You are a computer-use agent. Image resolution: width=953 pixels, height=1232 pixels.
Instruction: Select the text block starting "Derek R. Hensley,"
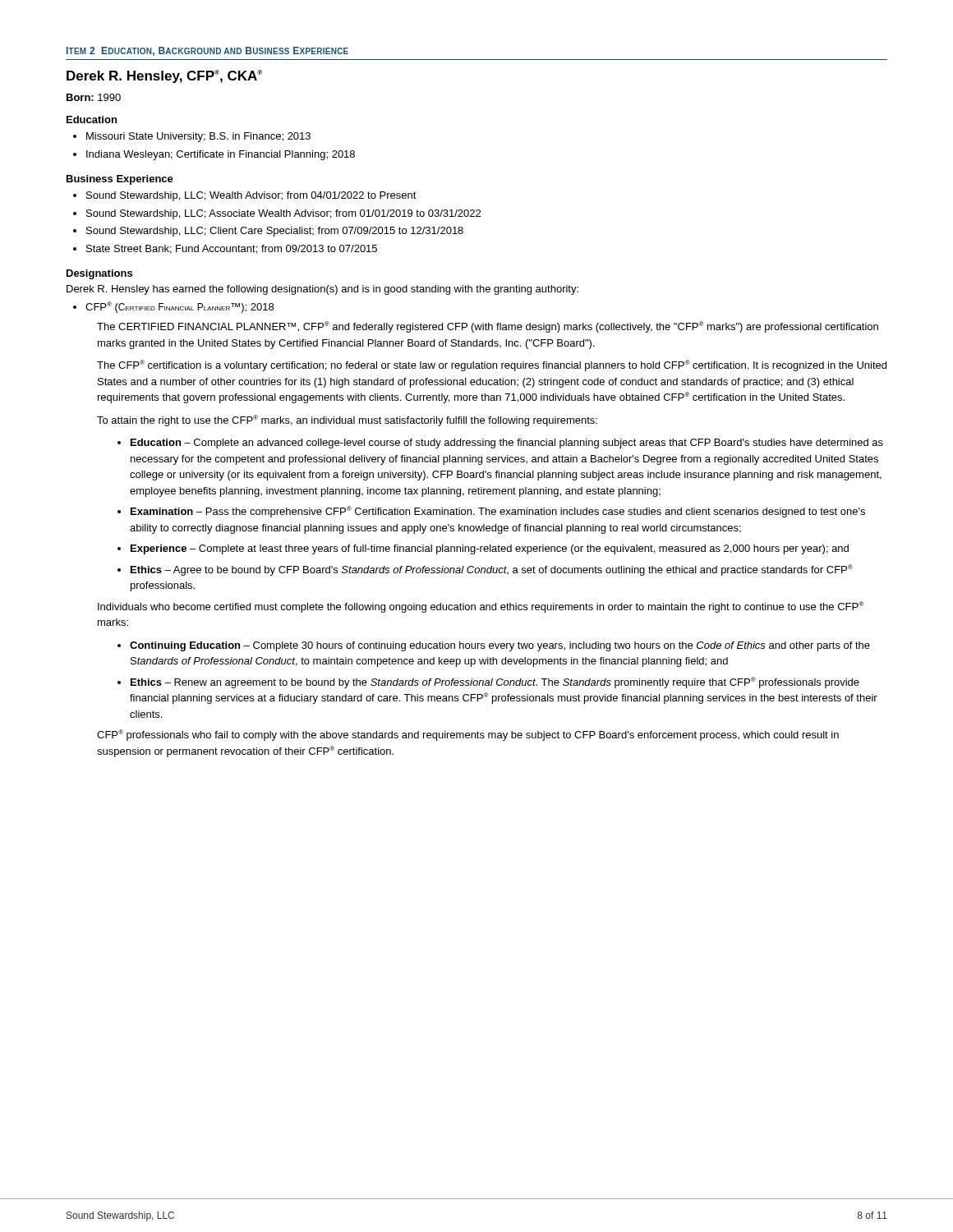tap(164, 76)
